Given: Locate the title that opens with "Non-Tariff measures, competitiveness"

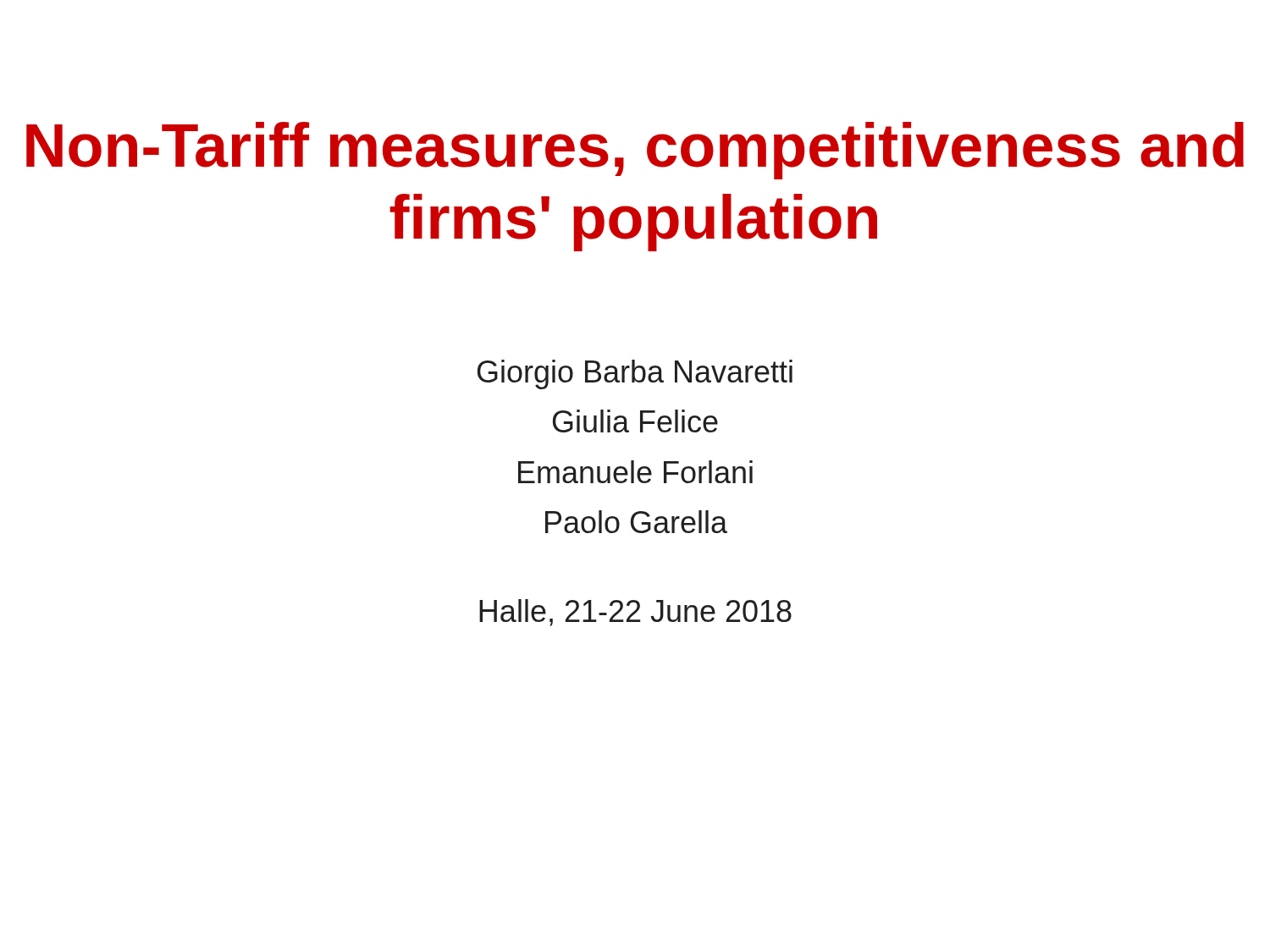Looking at the screenshot, I should (x=635, y=182).
